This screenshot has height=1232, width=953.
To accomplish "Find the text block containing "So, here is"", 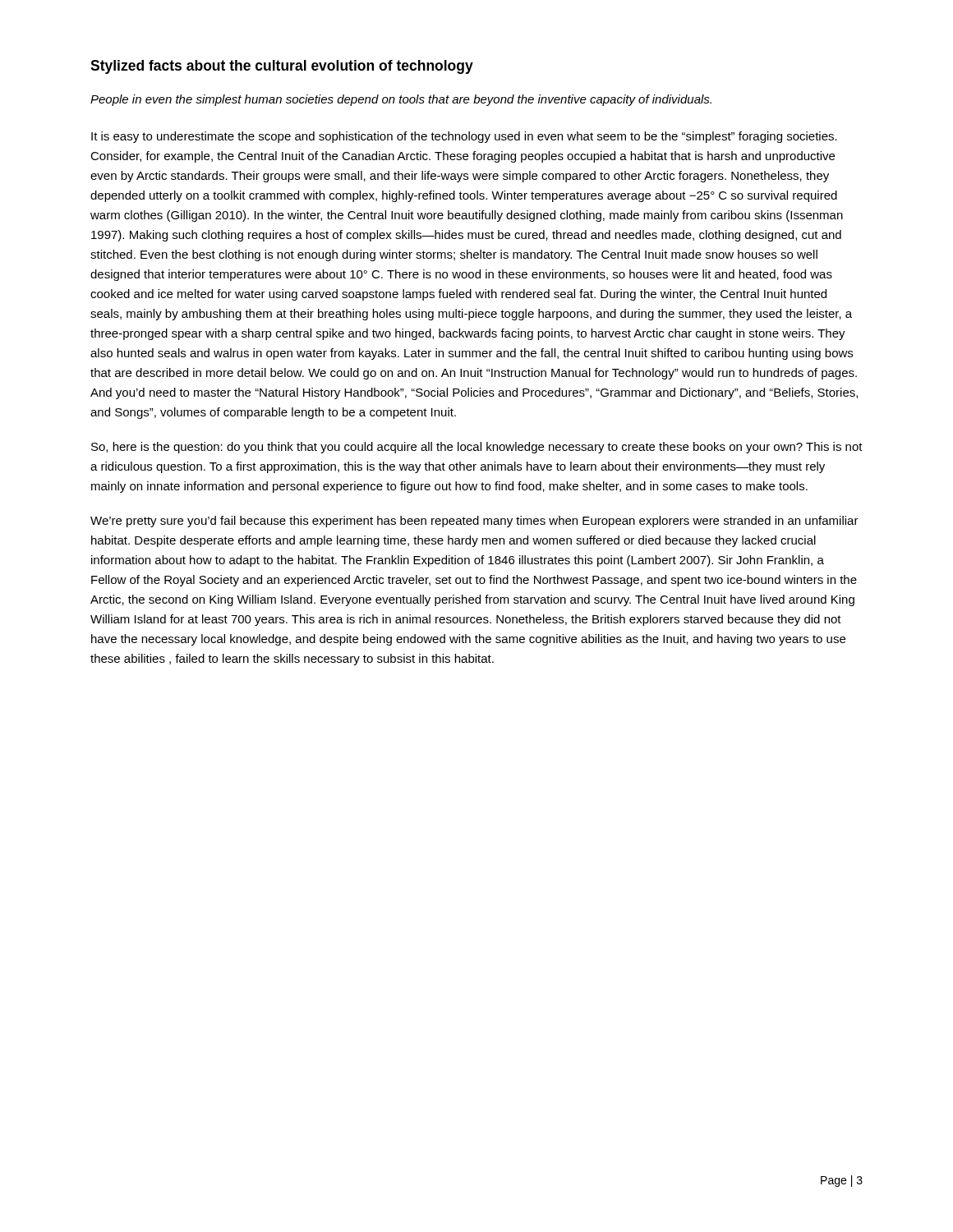I will (476, 466).
